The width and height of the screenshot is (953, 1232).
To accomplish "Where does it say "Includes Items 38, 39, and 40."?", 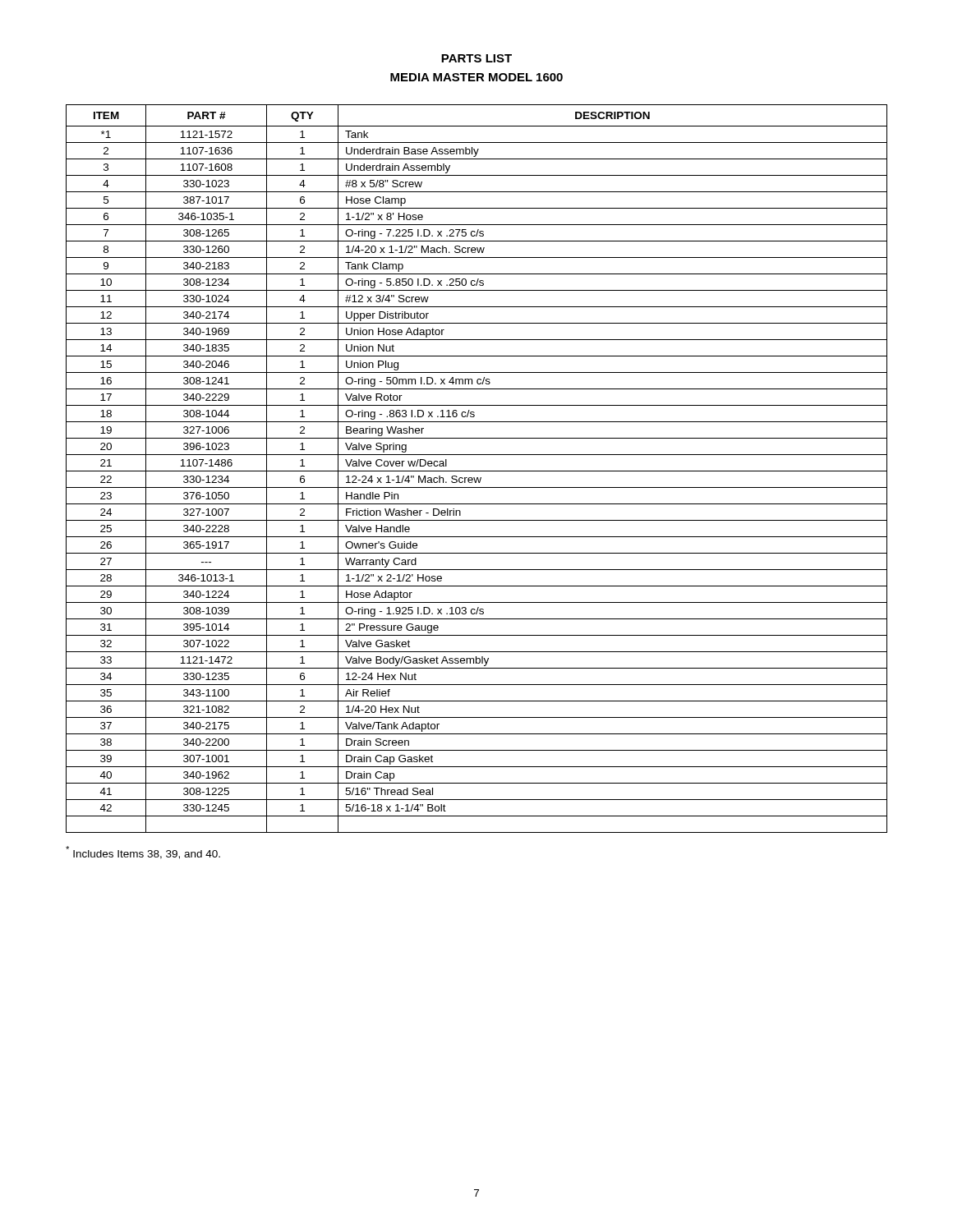I will [143, 852].
